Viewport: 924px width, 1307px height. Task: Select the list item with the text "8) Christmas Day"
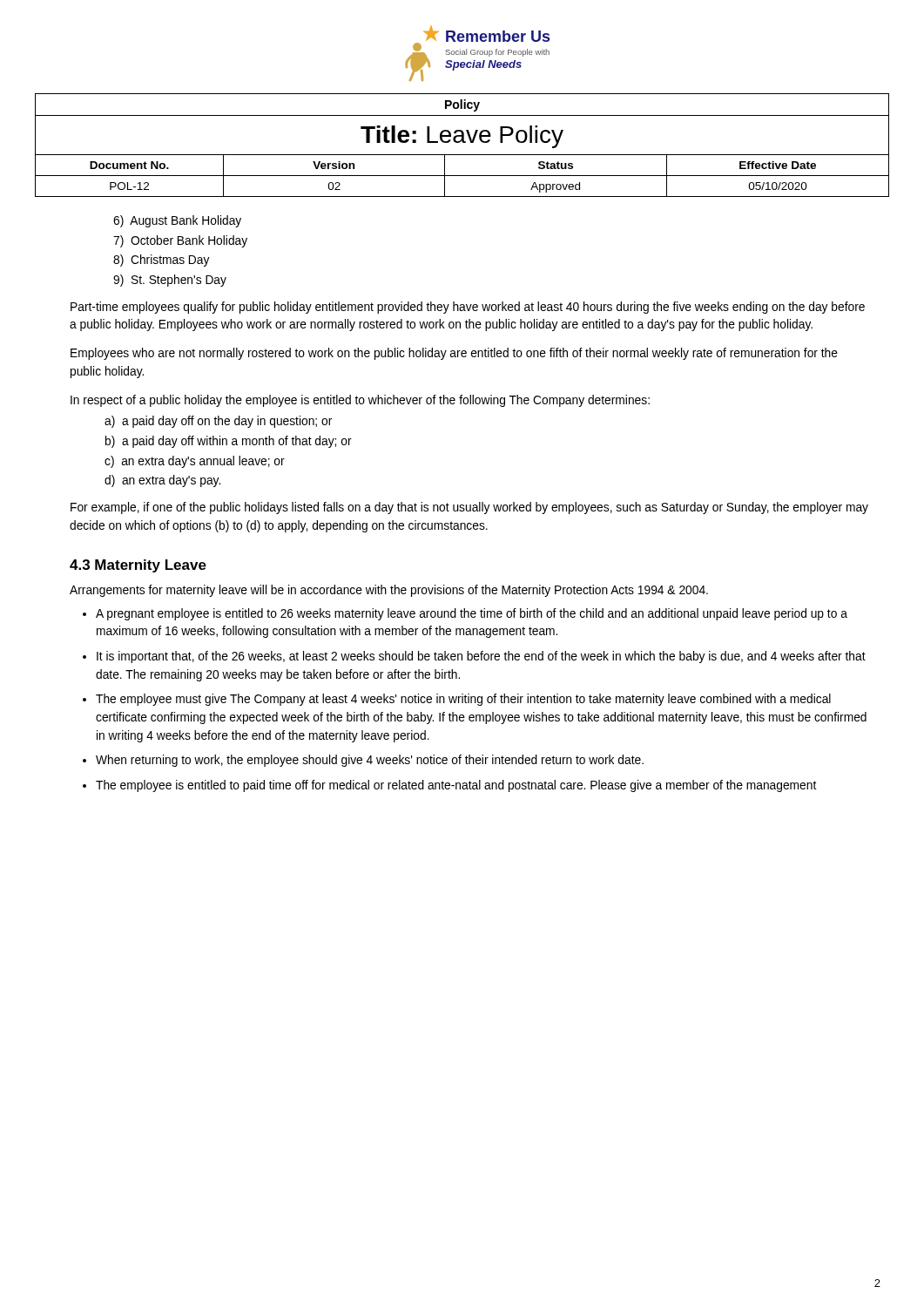161,260
